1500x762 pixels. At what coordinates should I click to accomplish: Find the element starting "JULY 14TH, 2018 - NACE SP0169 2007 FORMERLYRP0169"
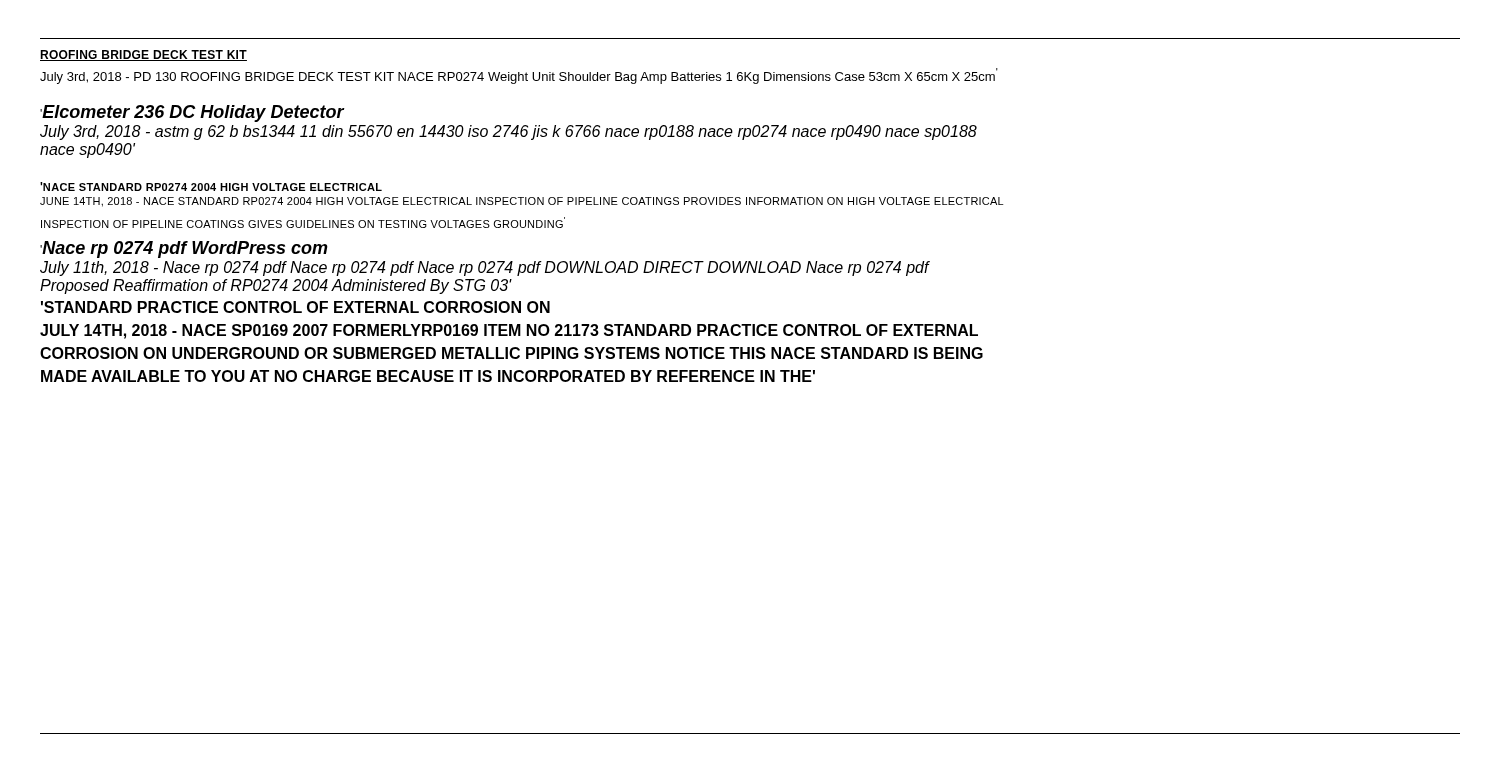pyautogui.click(x=512, y=354)
